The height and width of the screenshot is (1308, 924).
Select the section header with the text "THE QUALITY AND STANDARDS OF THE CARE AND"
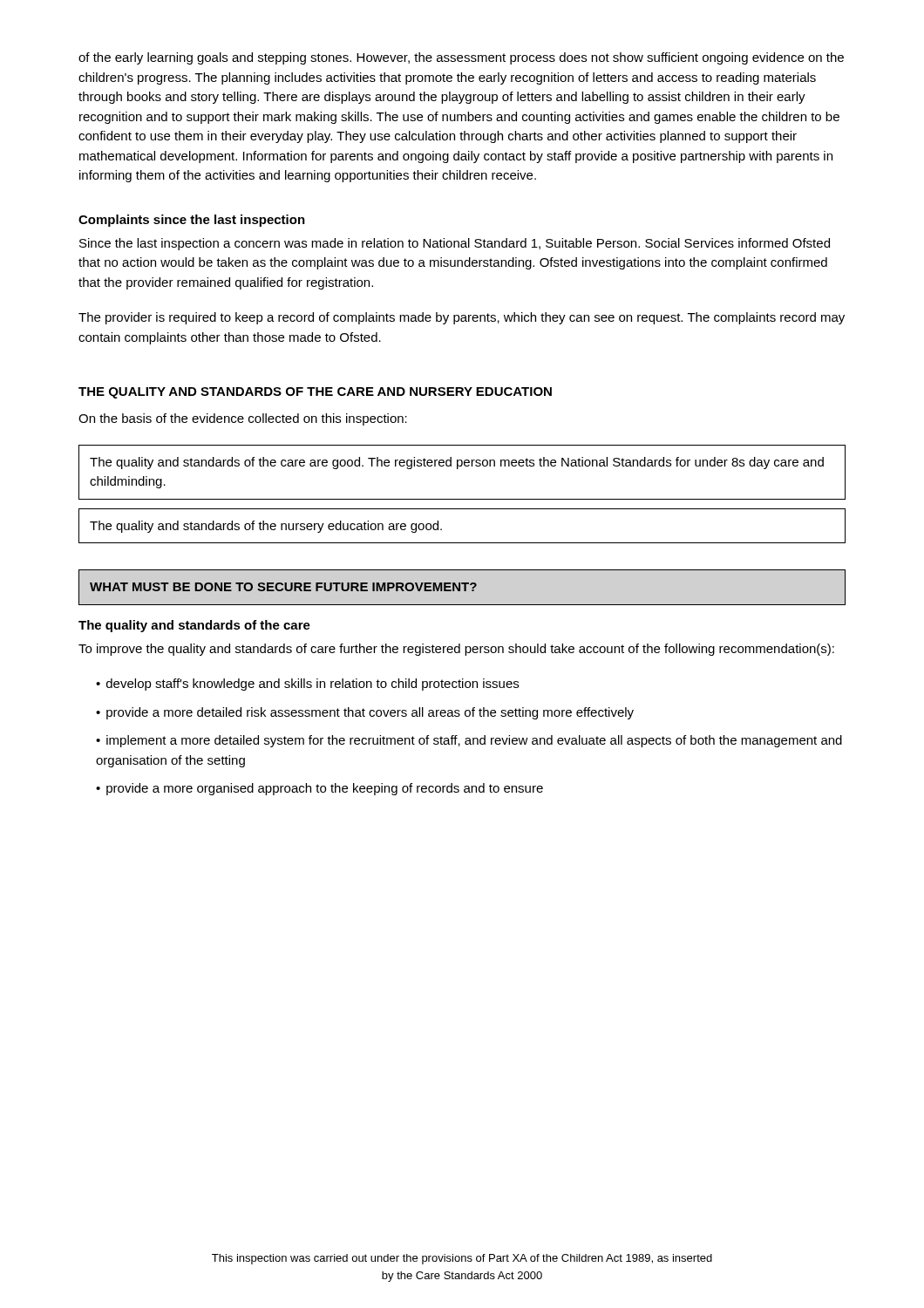point(315,391)
